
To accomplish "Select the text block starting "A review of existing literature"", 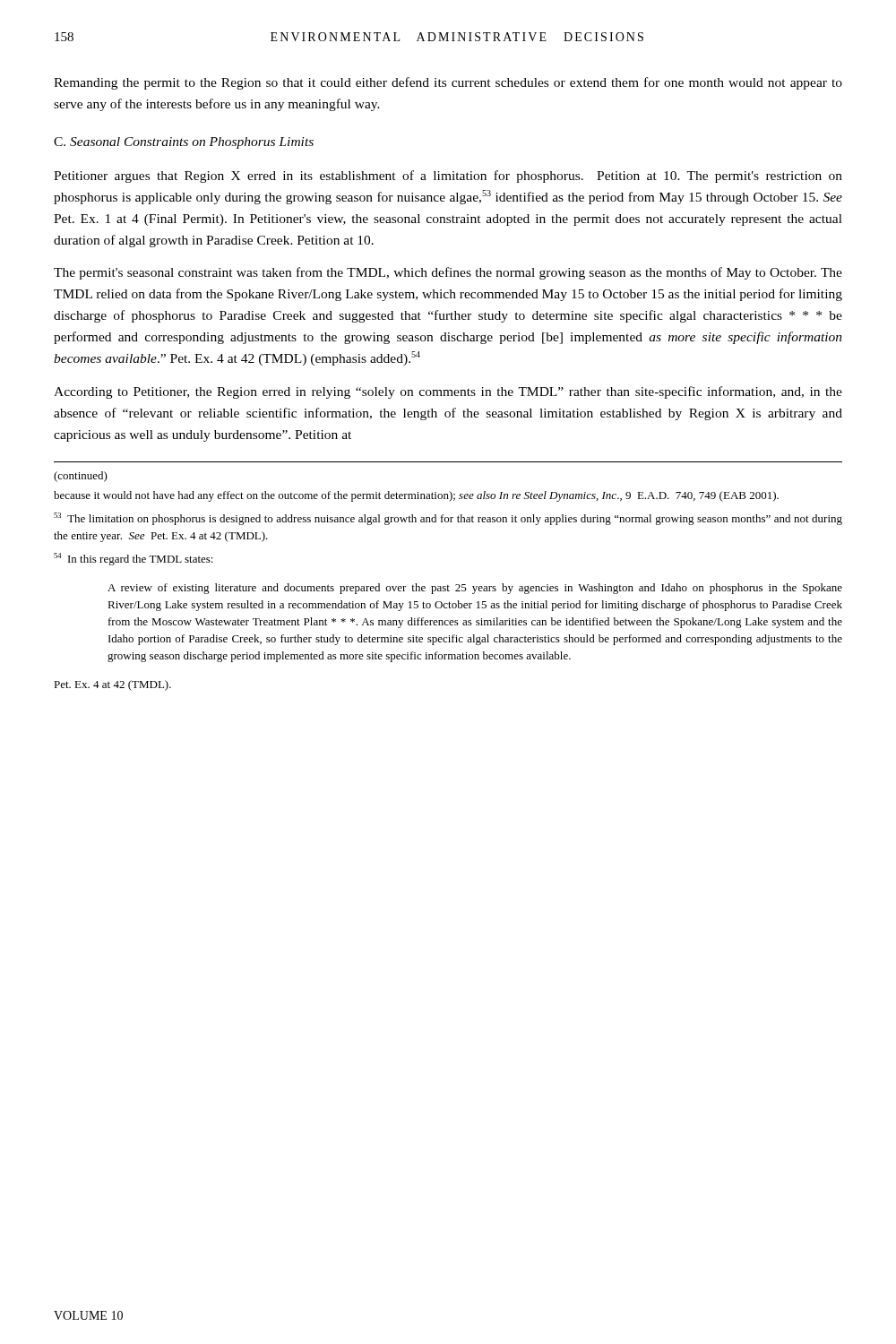I will click(475, 622).
